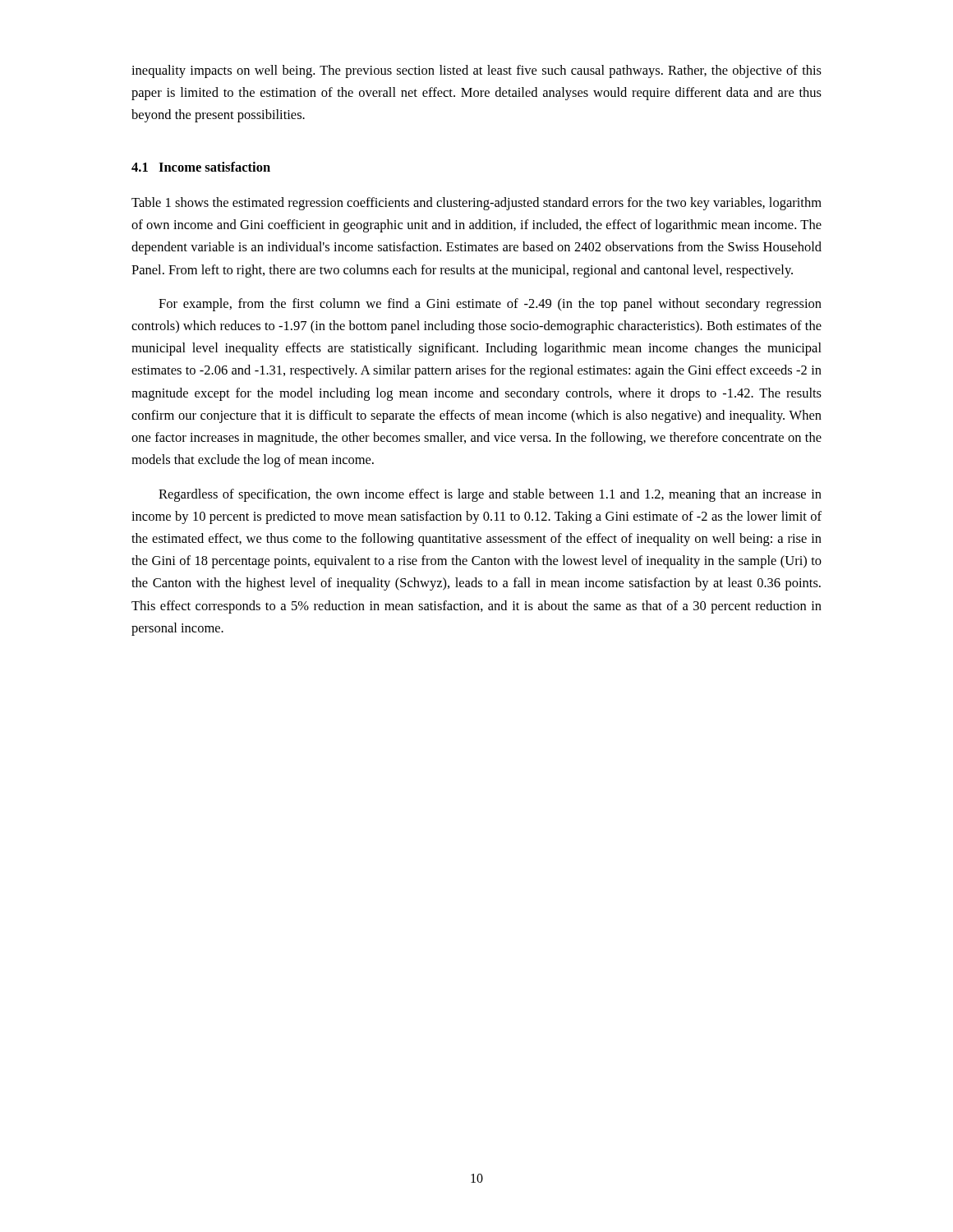953x1232 pixels.
Task: Where is the passage that starts "Table 1 shows the"?
Action: tap(476, 236)
